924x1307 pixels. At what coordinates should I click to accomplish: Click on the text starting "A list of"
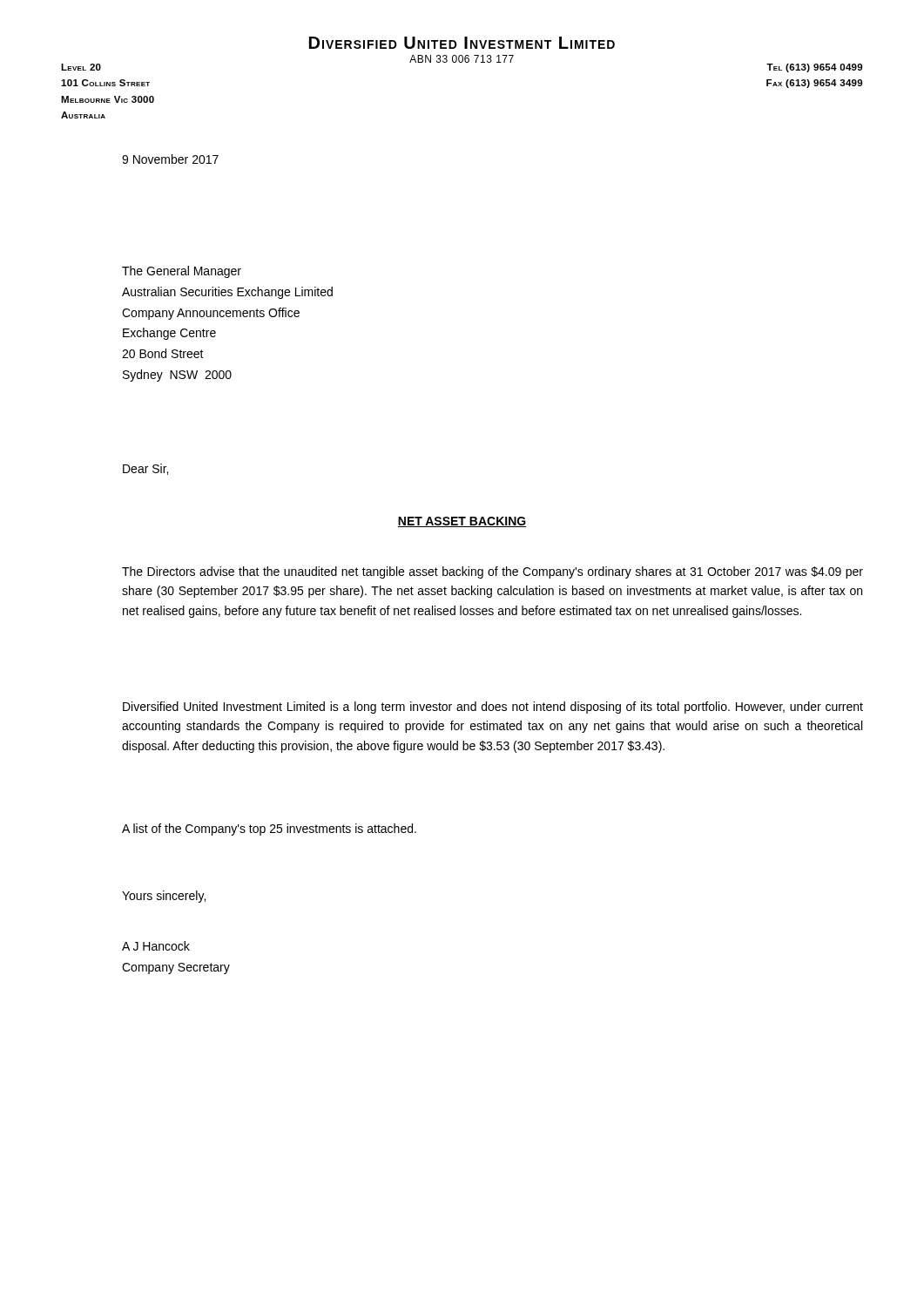point(269,829)
